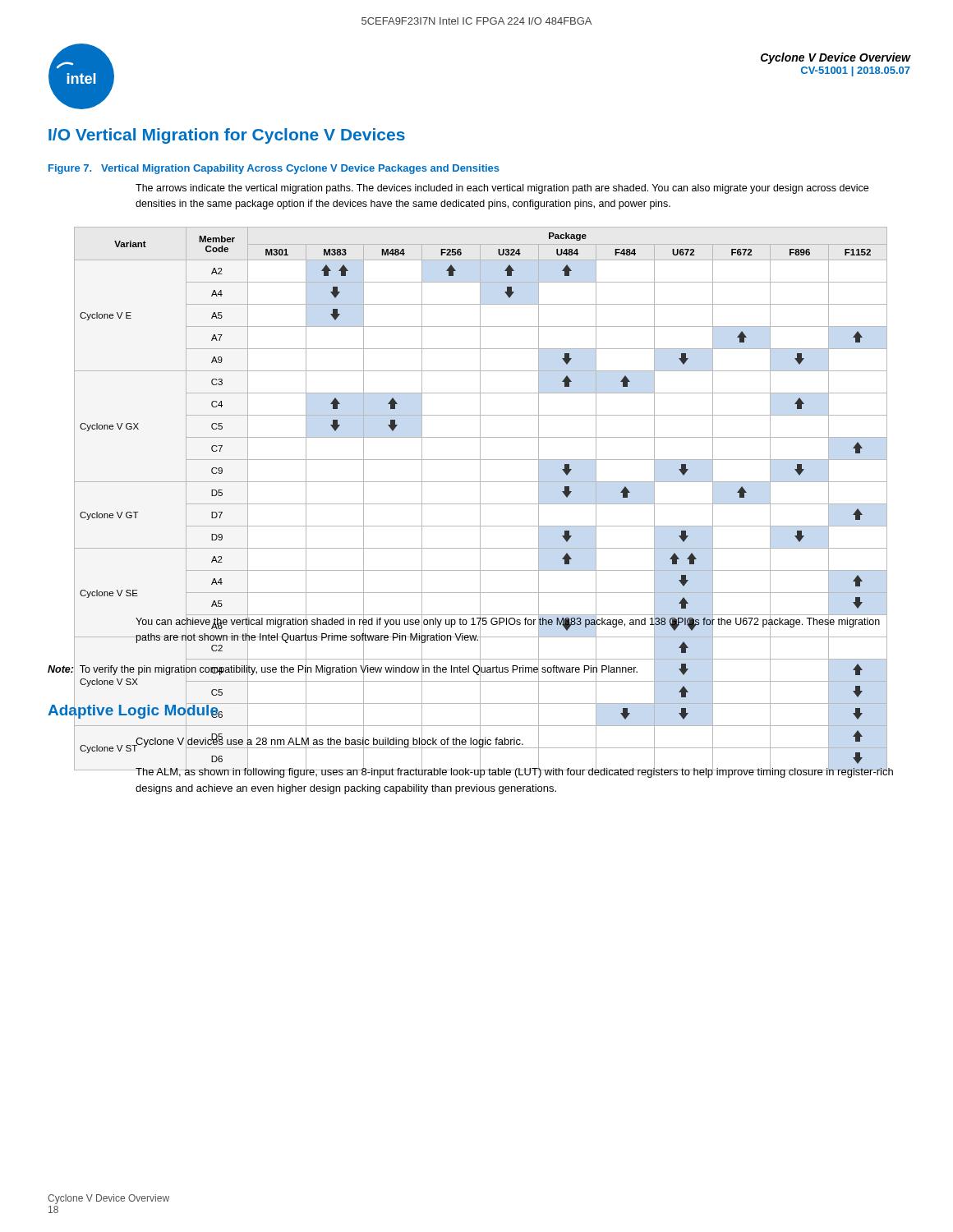Viewport: 953px width, 1232px height.
Task: Locate the logo
Action: 81,76
